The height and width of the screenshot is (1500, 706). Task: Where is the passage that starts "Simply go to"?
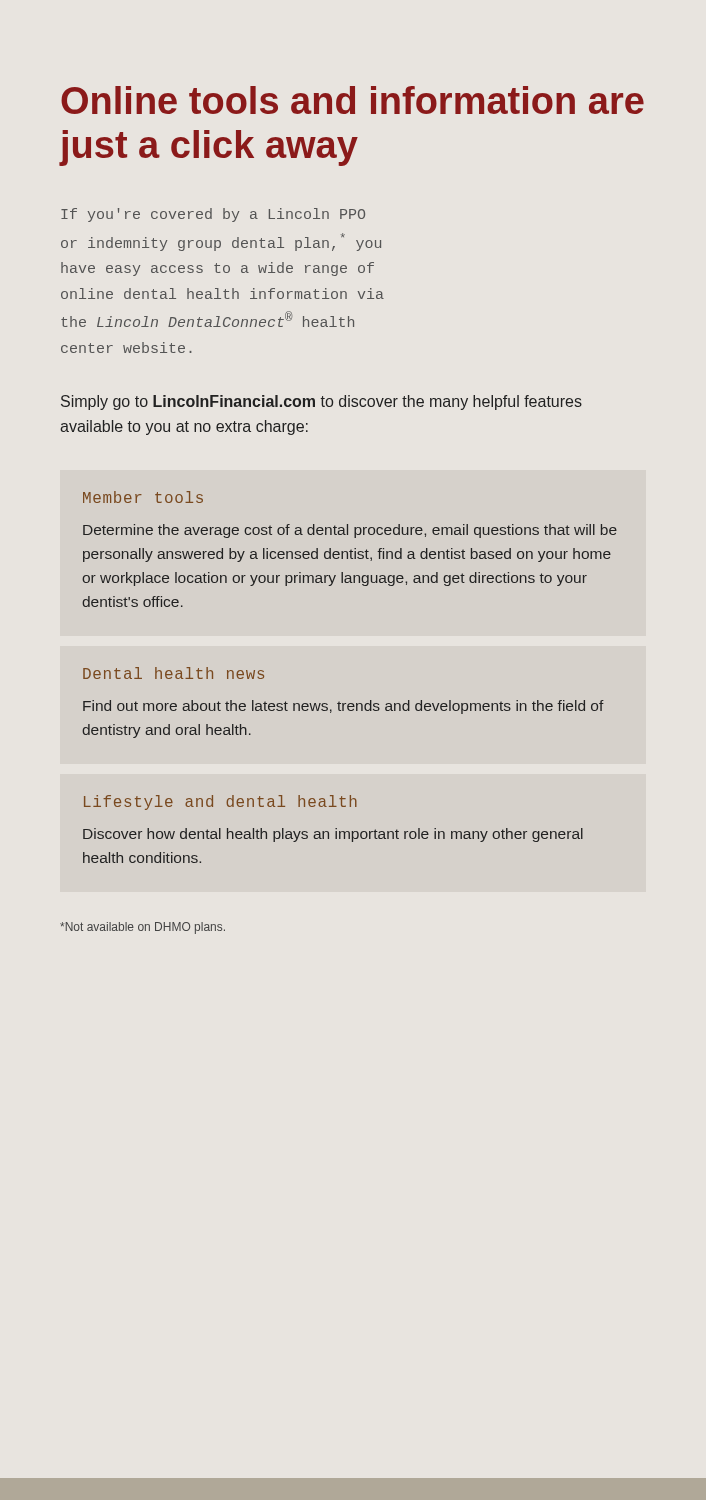click(321, 414)
